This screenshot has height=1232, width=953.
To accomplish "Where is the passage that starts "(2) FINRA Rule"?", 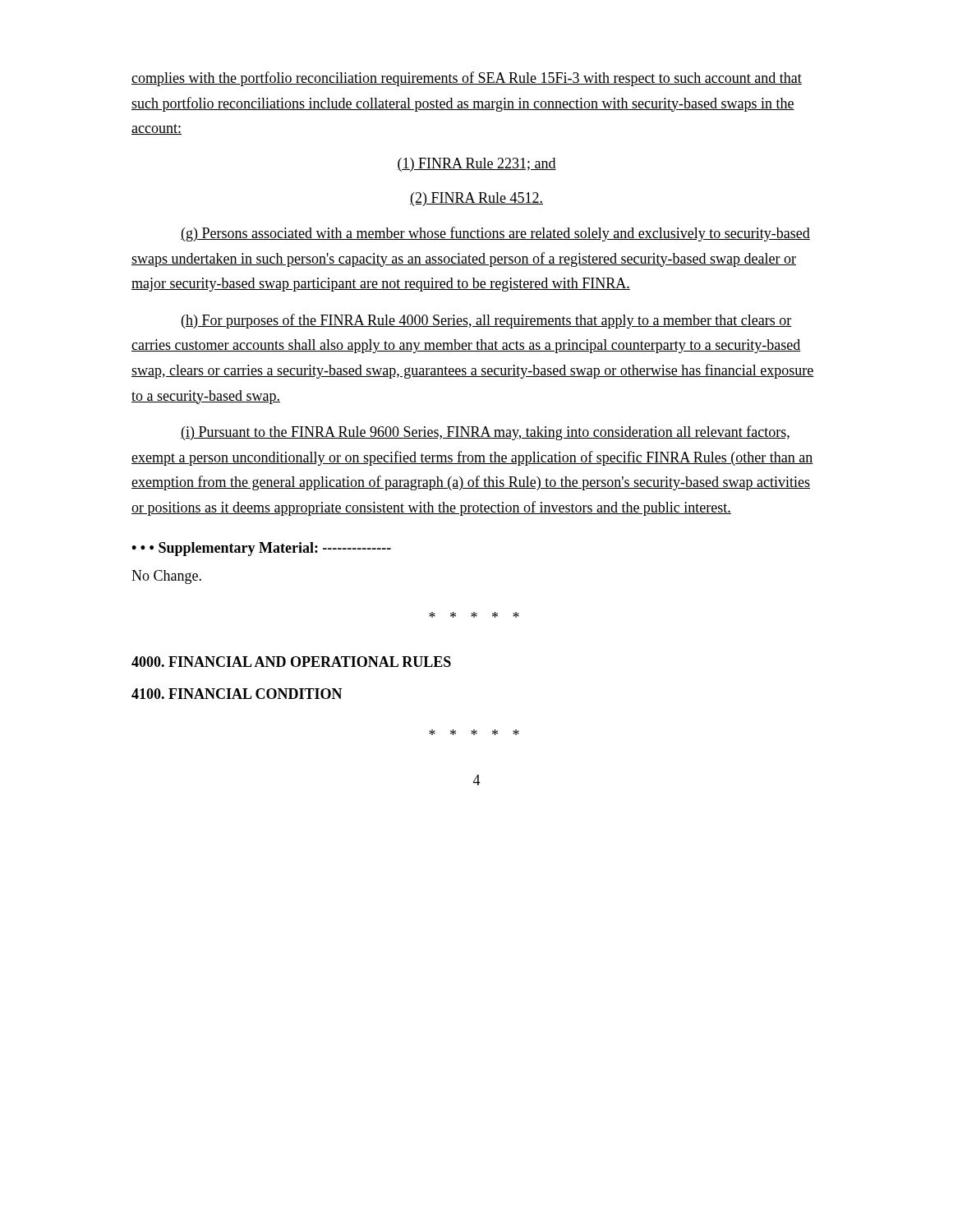I will click(x=476, y=198).
